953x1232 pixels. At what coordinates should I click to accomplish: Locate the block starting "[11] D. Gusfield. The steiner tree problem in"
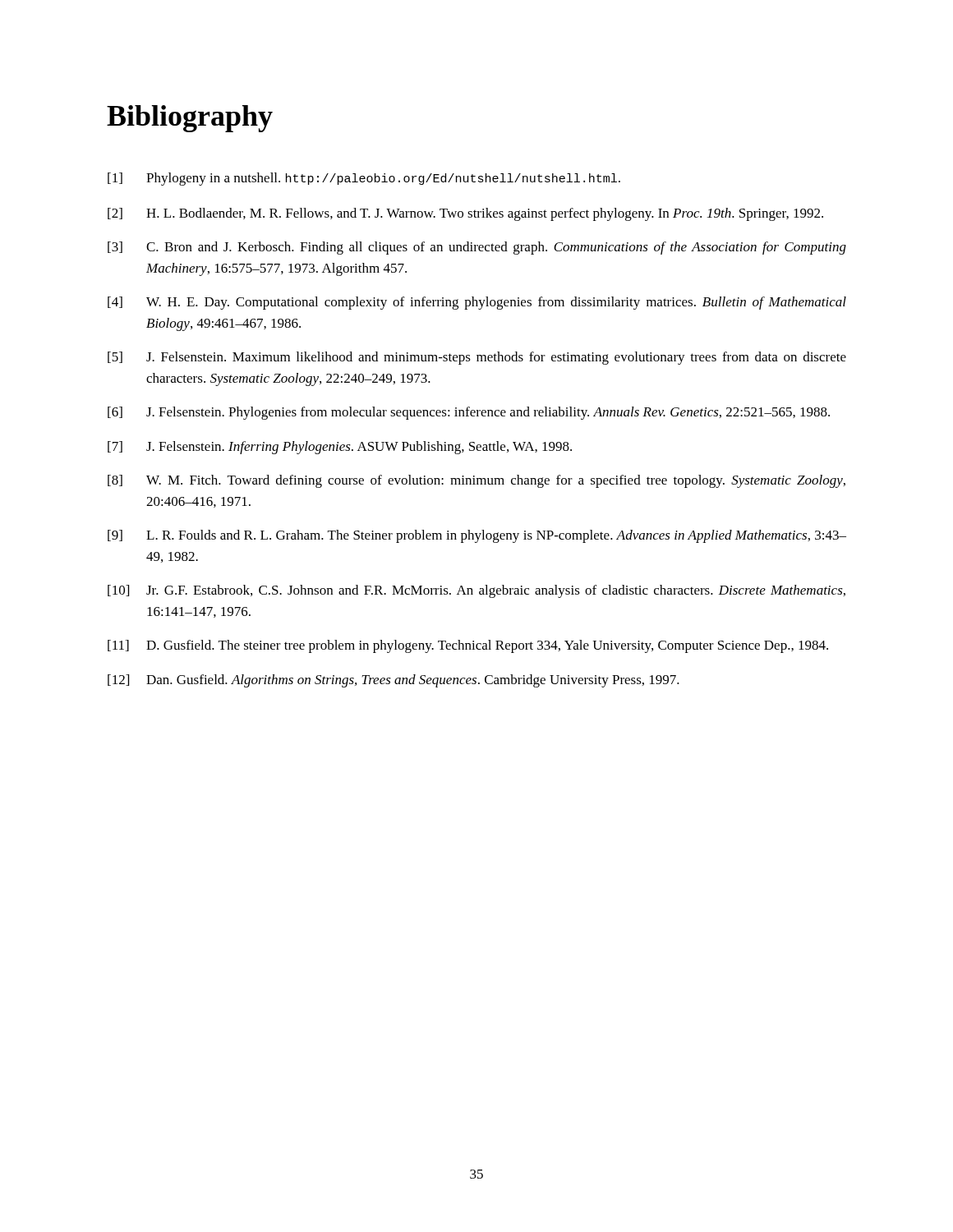pos(476,645)
